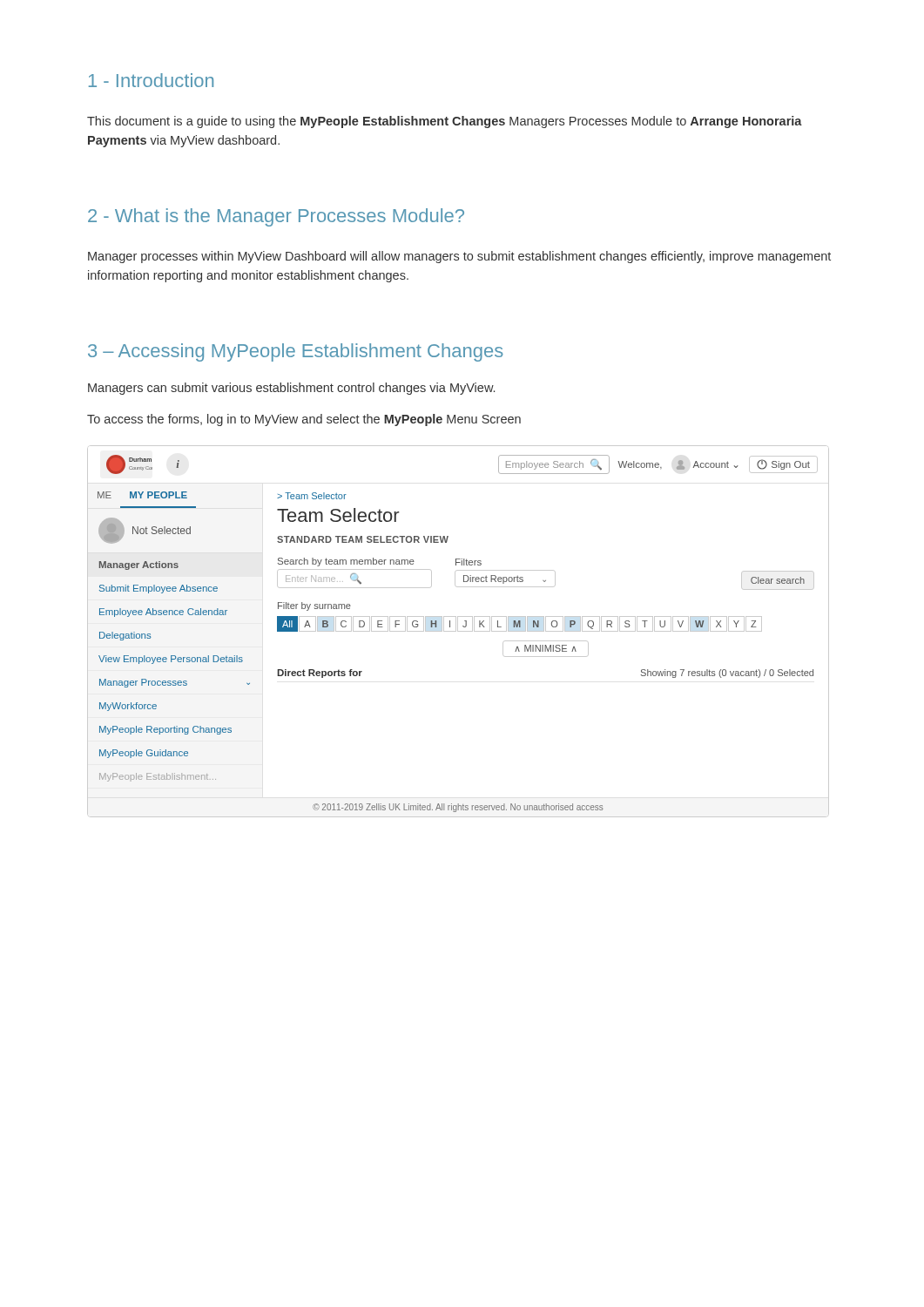Click on the region starting "3 – Accessing MyPeople Establishment Changes"
The height and width of the screenshot is (1307, 924).
(462, 351)
